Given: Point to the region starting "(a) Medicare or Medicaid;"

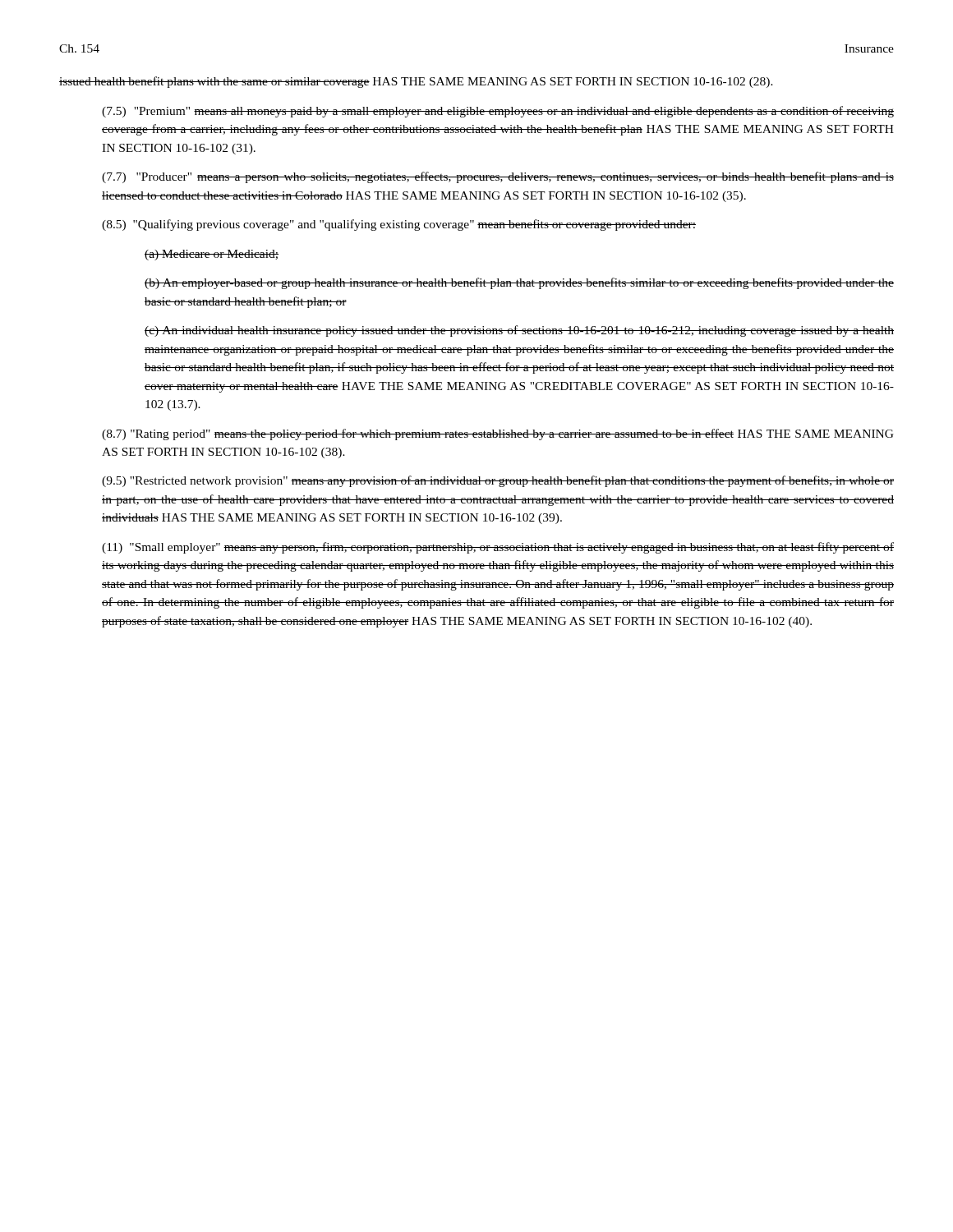Looking at the screenshot, I should pyautogui.click(x=212, y=253).
